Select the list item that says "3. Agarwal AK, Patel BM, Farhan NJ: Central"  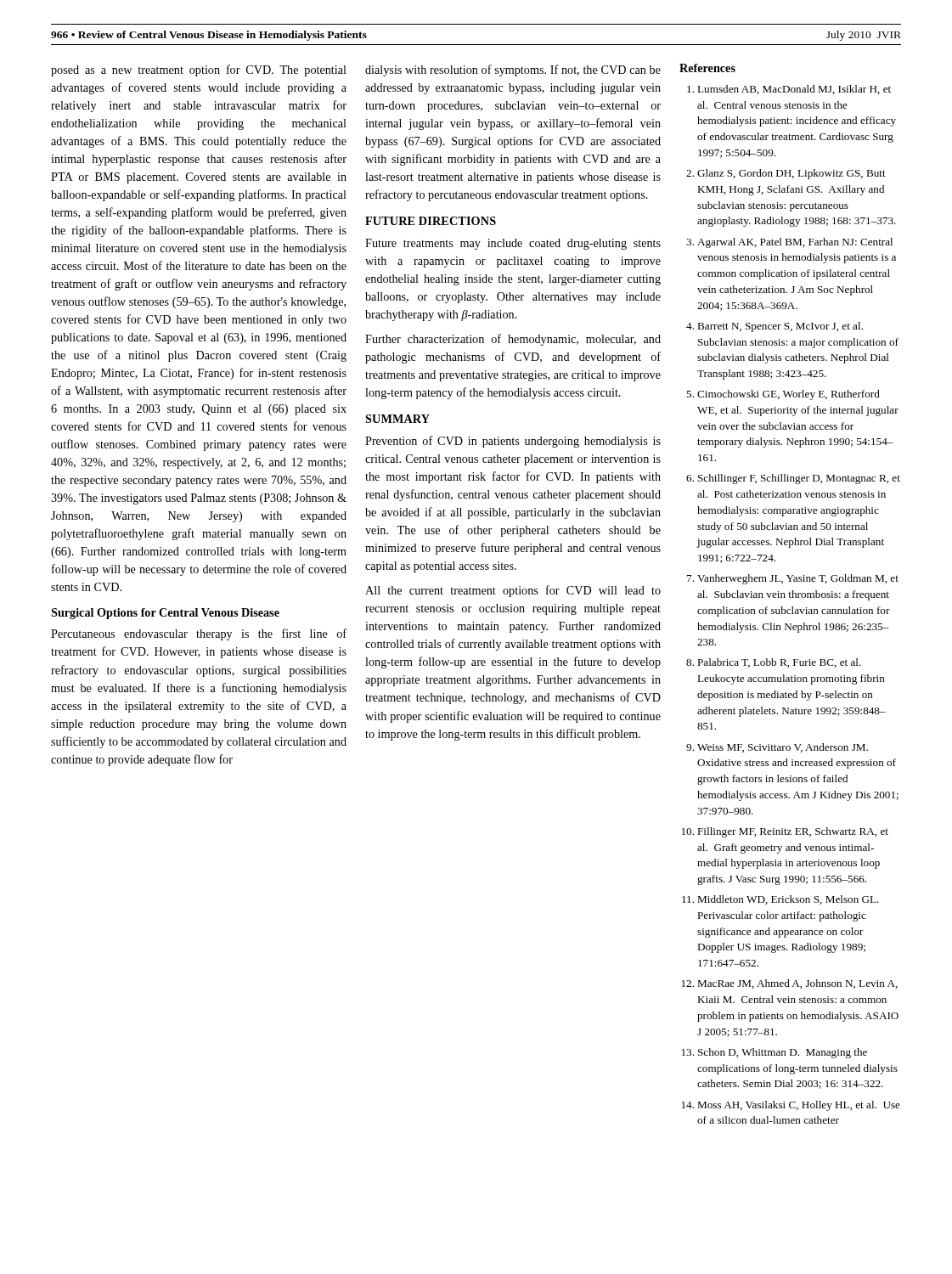pyautogui.click(x=790, y=274)
